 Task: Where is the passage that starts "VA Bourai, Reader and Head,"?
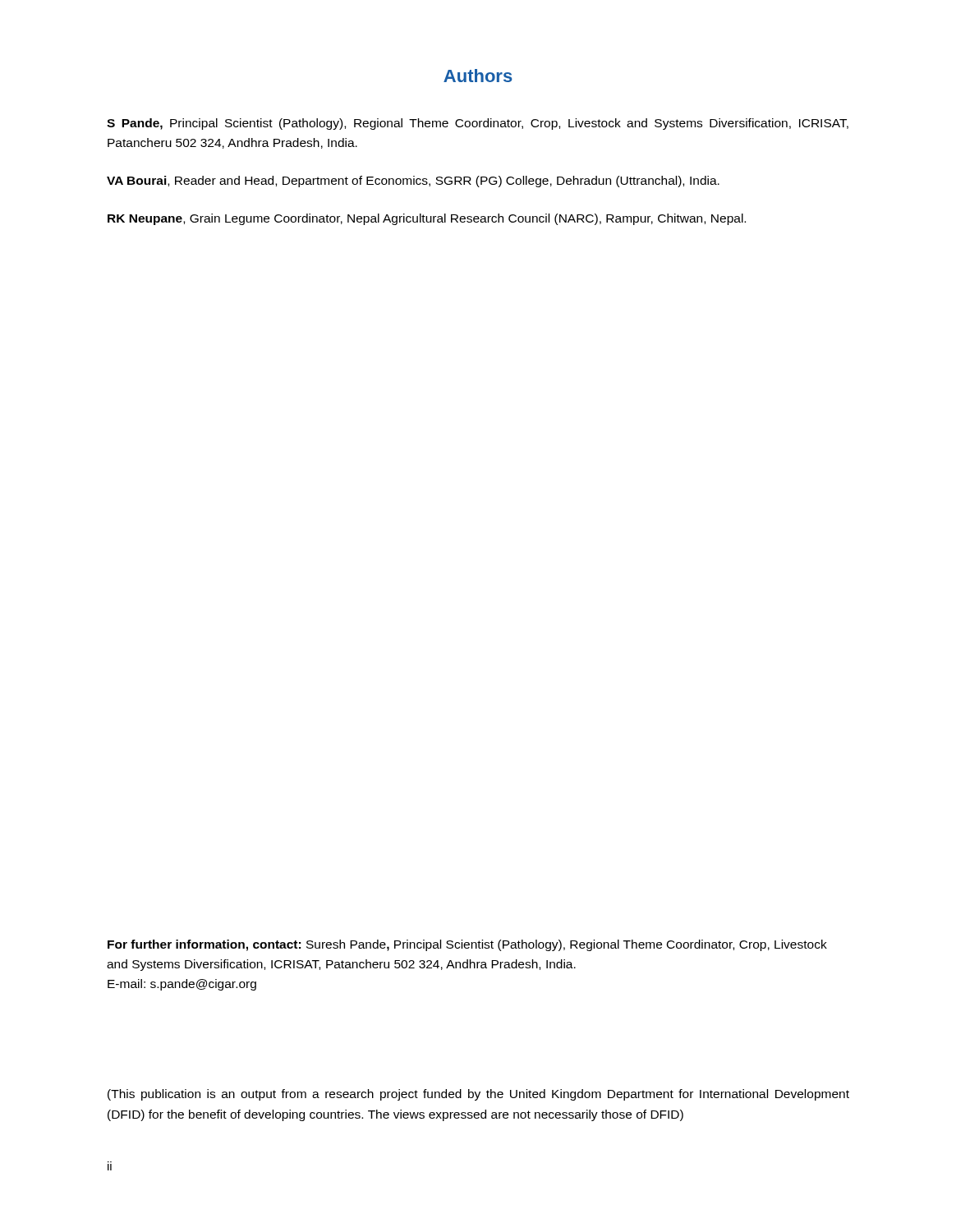414,180
